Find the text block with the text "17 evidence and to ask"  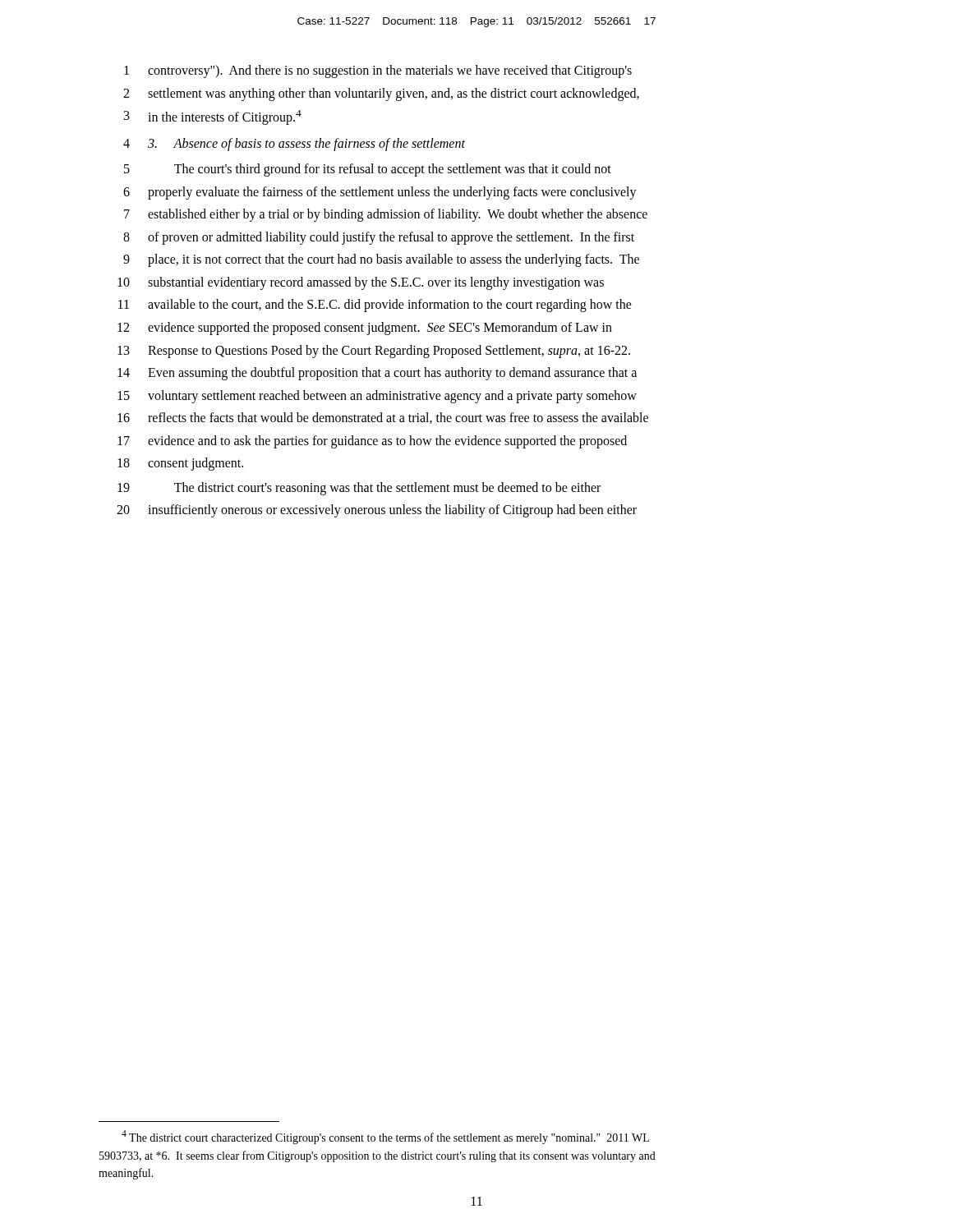[485, 441]
